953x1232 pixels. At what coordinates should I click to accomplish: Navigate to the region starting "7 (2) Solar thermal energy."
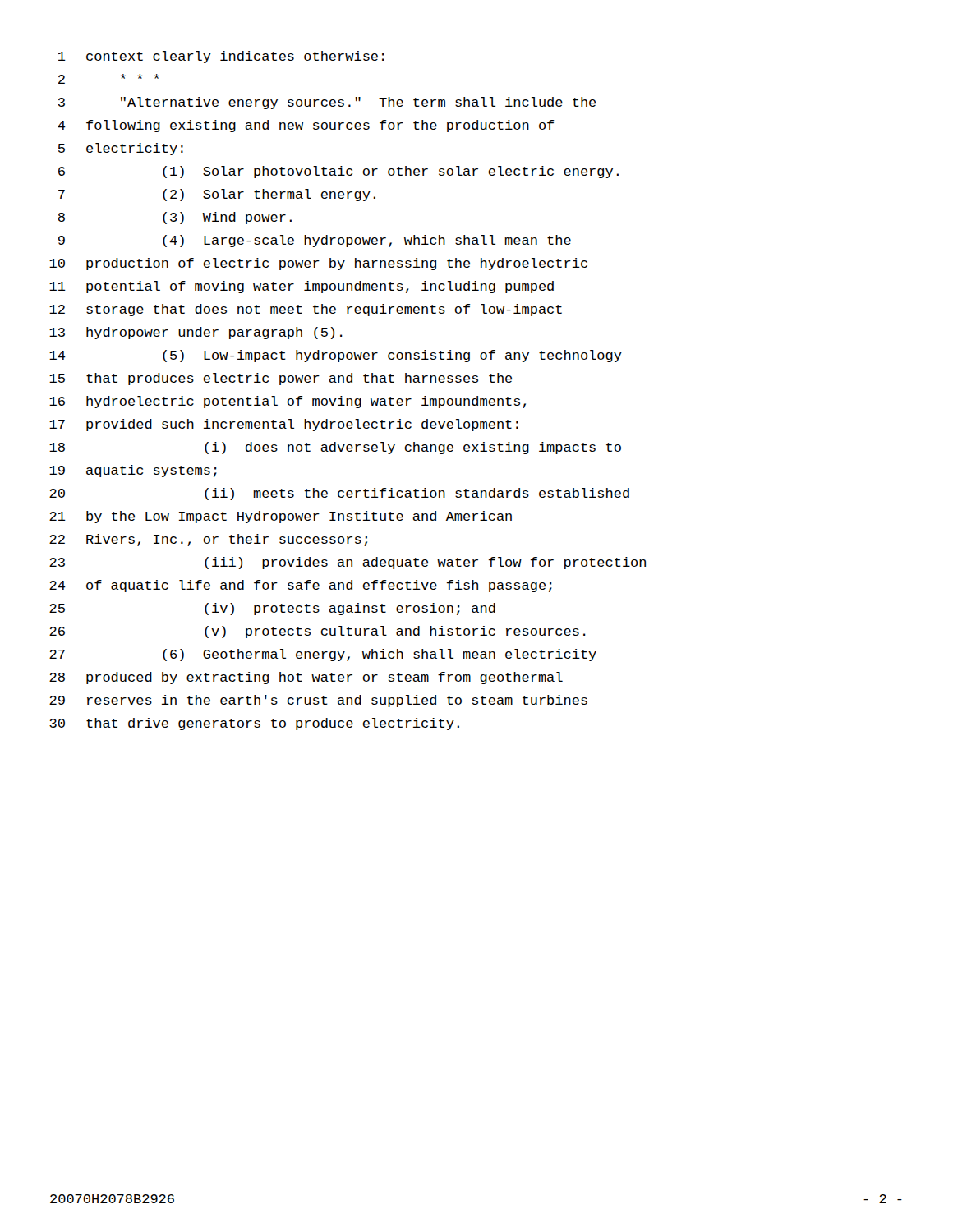pos(217,195)
